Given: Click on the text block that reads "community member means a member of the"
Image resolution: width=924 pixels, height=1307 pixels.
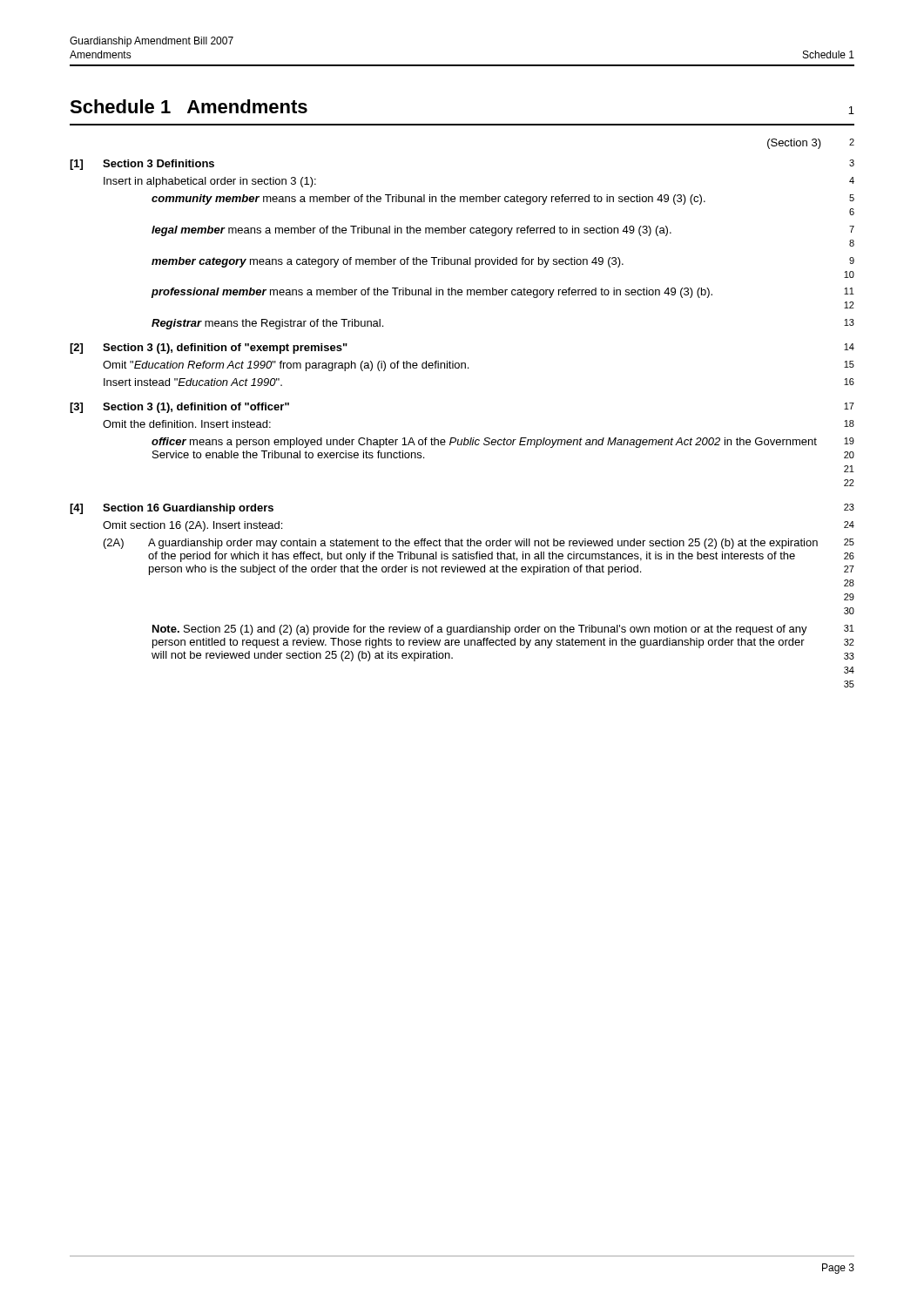Looking at the screenshot, I should point(462,205).
